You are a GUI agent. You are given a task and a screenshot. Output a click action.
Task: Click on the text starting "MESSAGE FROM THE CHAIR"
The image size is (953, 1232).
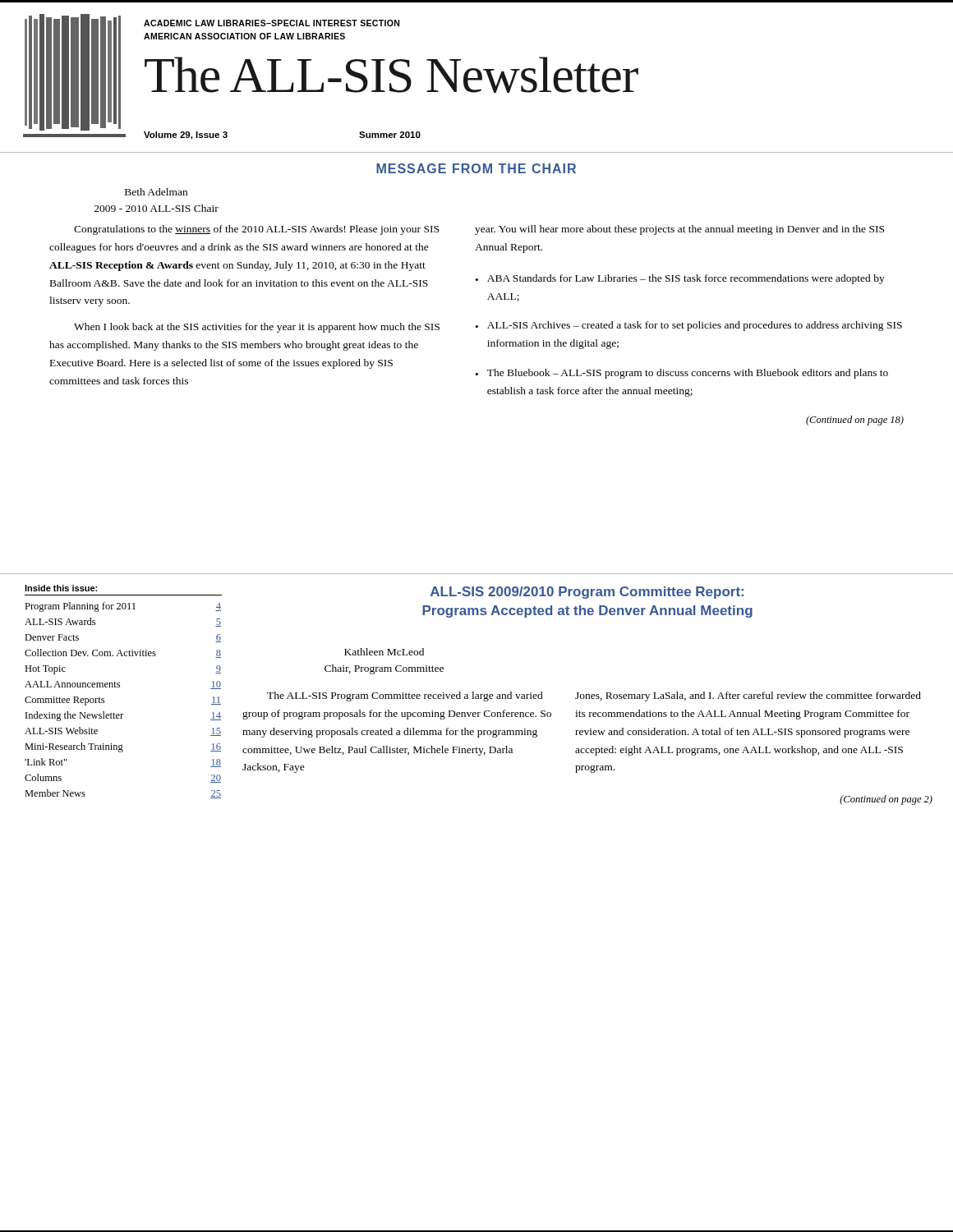pyautogui.click(x=476, y=169)
